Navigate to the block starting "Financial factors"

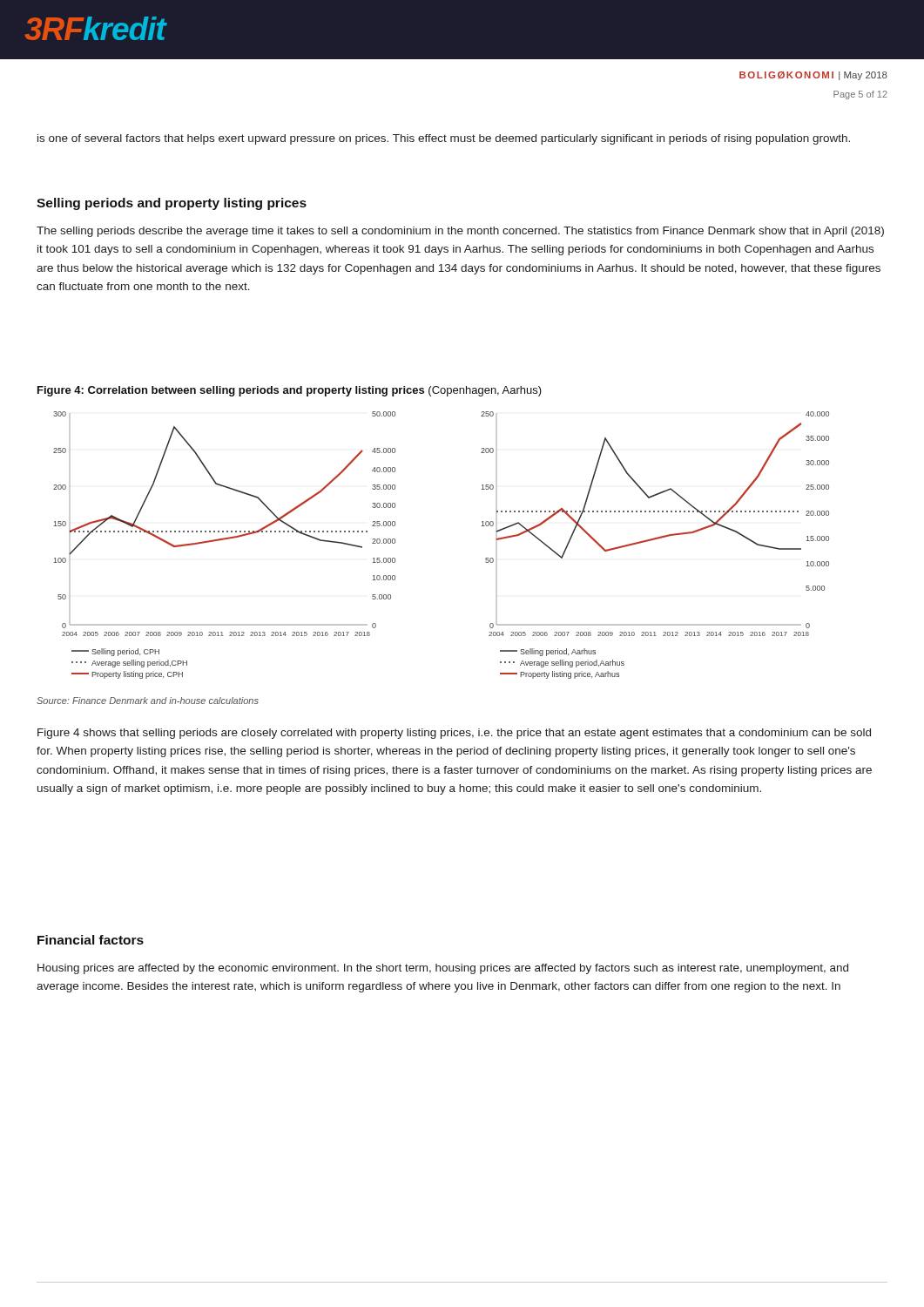coord(90,940)
